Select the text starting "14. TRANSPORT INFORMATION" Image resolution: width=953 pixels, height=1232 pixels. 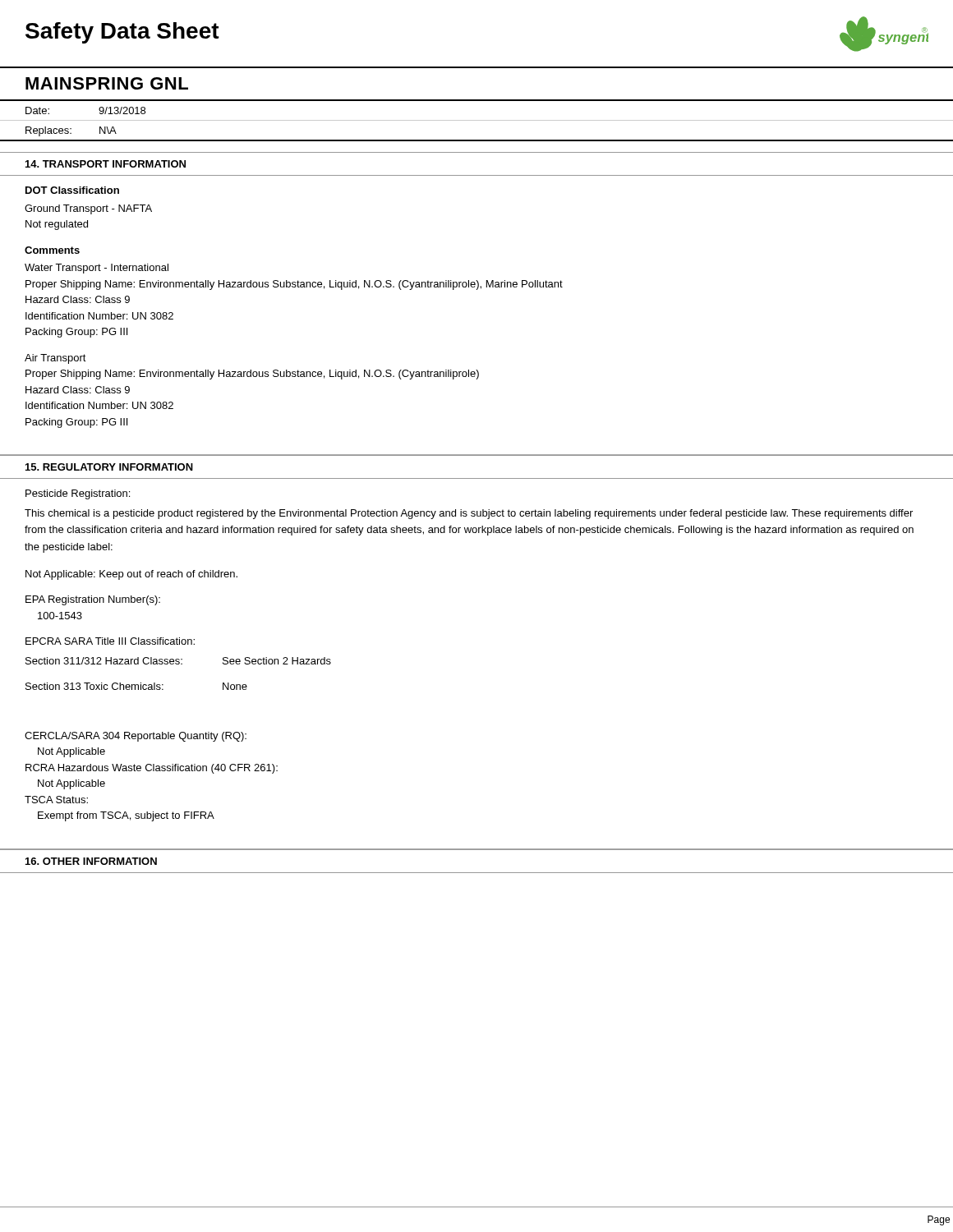click(x=106, y=164)
